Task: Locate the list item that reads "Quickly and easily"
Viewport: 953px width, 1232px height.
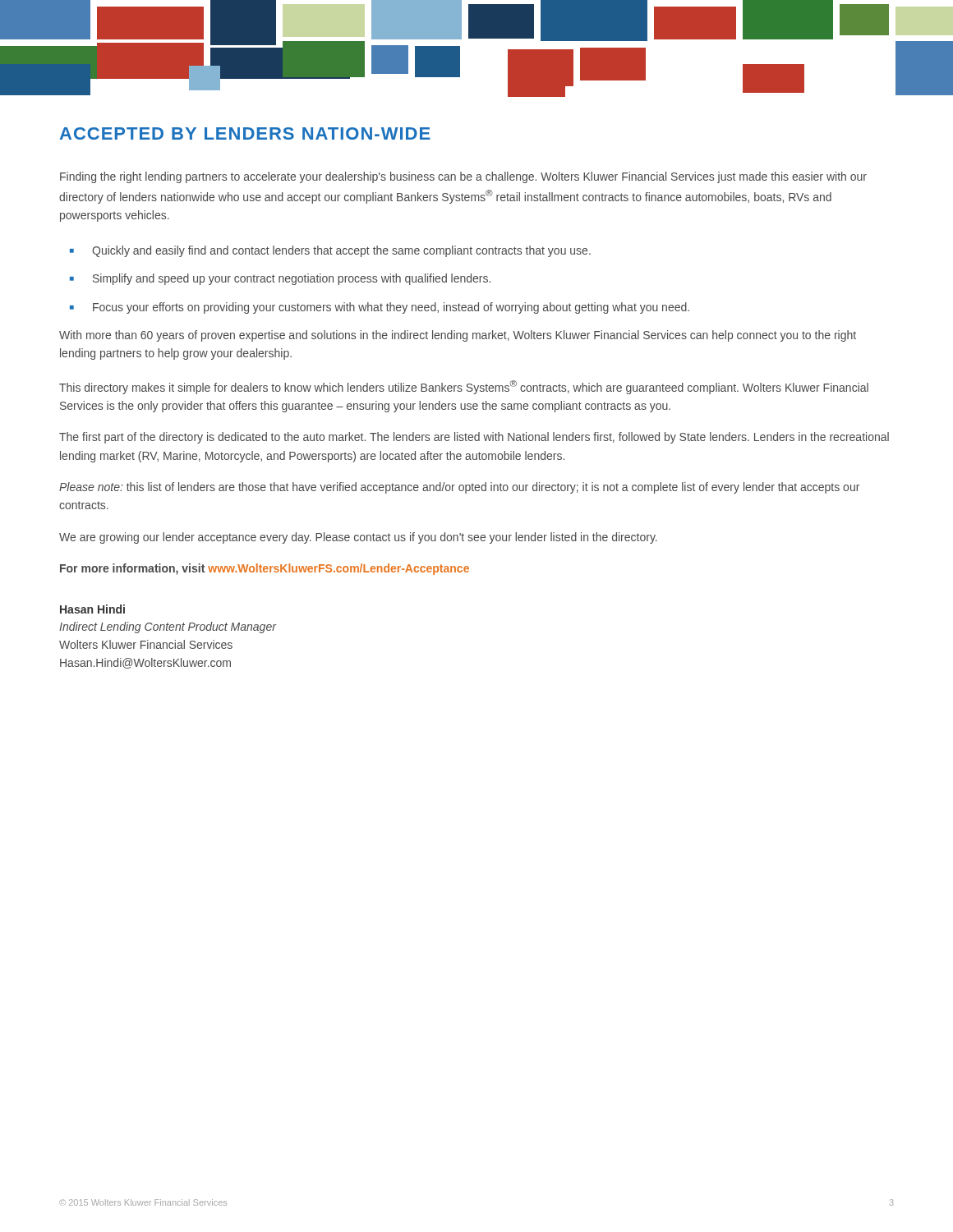Action: tap(342, 250)
